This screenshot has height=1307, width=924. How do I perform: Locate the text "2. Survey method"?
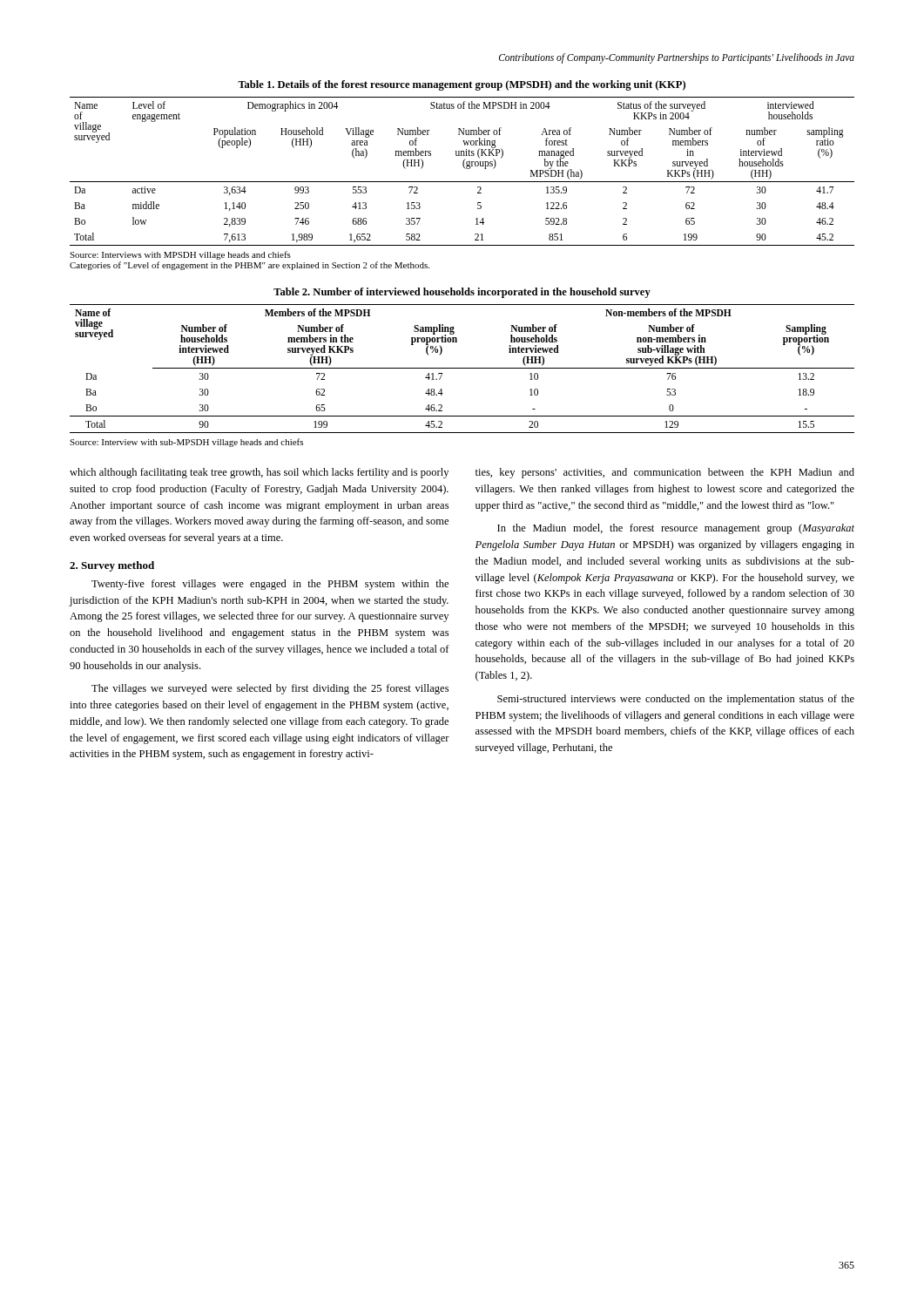112,565
